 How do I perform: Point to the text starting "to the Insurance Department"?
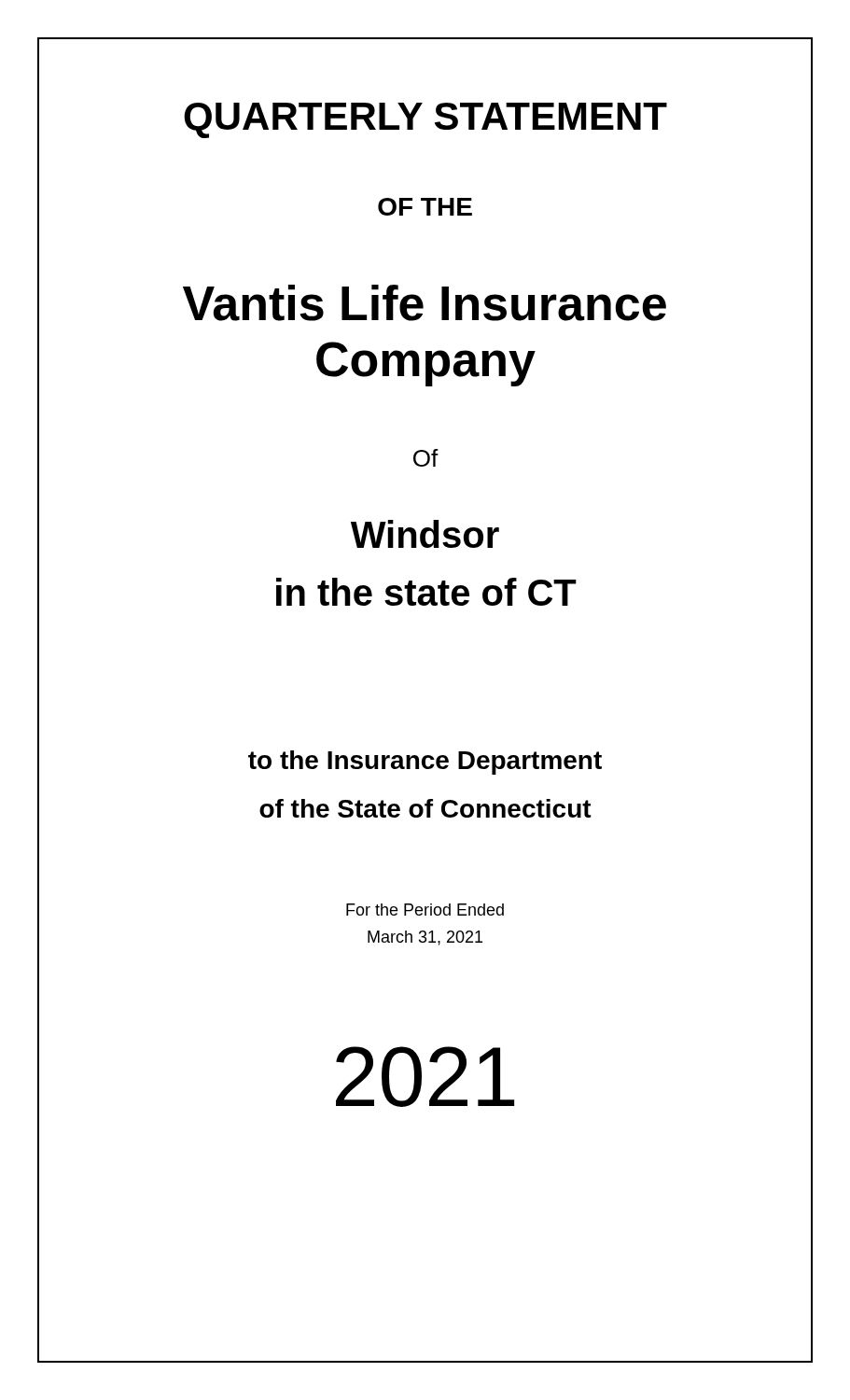point(425,760)
